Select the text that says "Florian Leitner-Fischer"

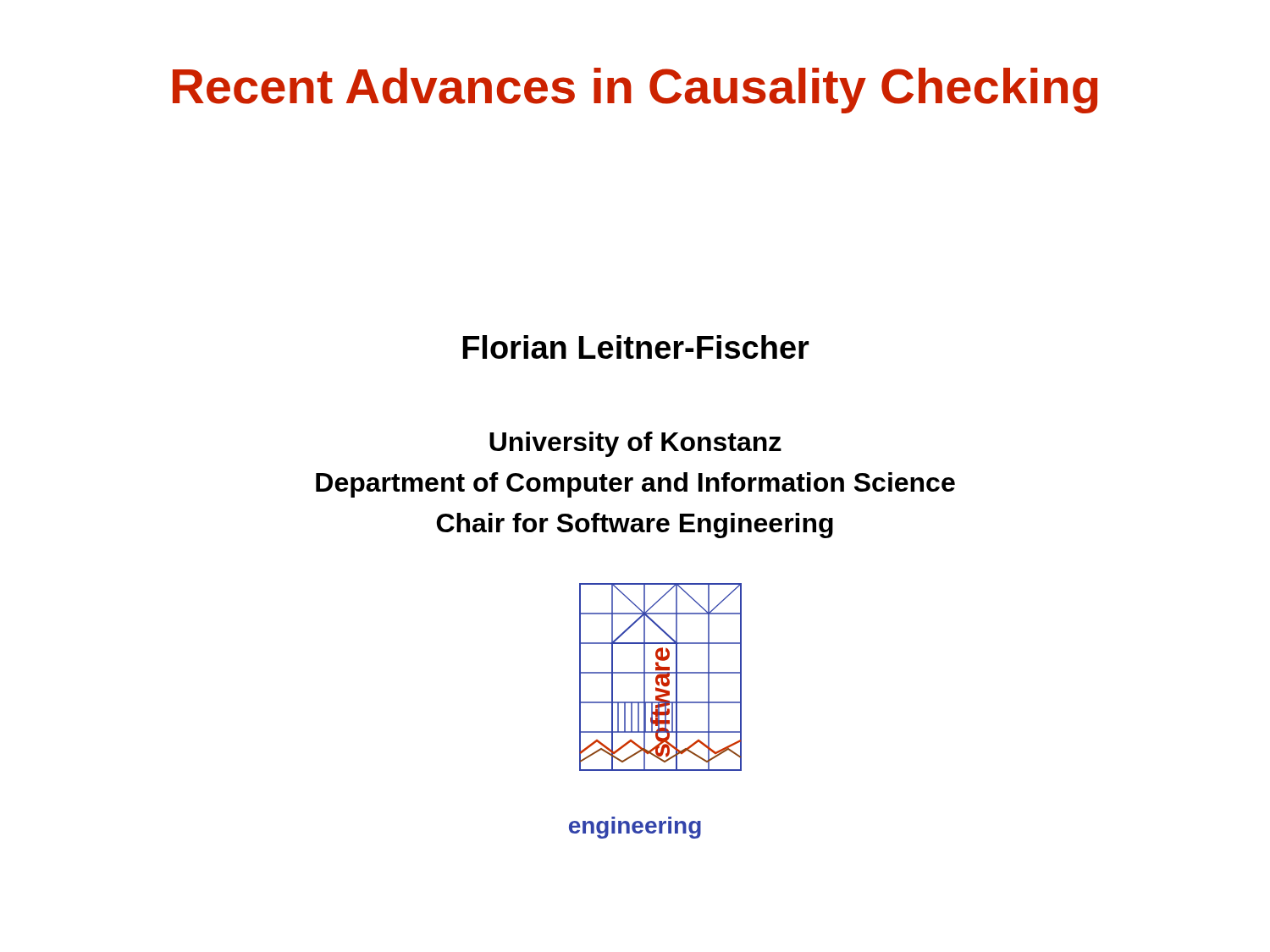(635, 348)
